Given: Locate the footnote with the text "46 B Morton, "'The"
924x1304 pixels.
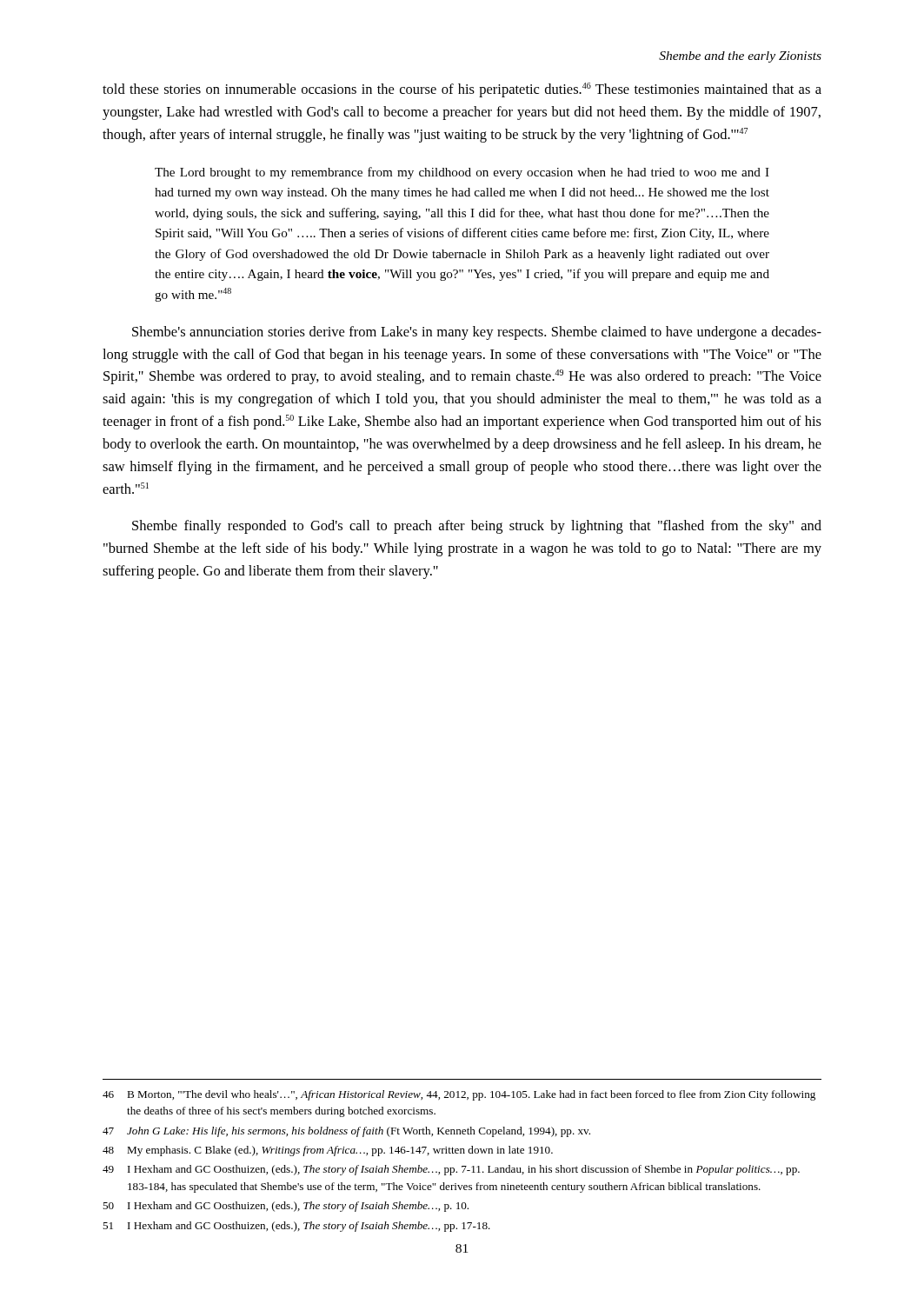Looking at the screenshot, I should [x=462, y=1102].
